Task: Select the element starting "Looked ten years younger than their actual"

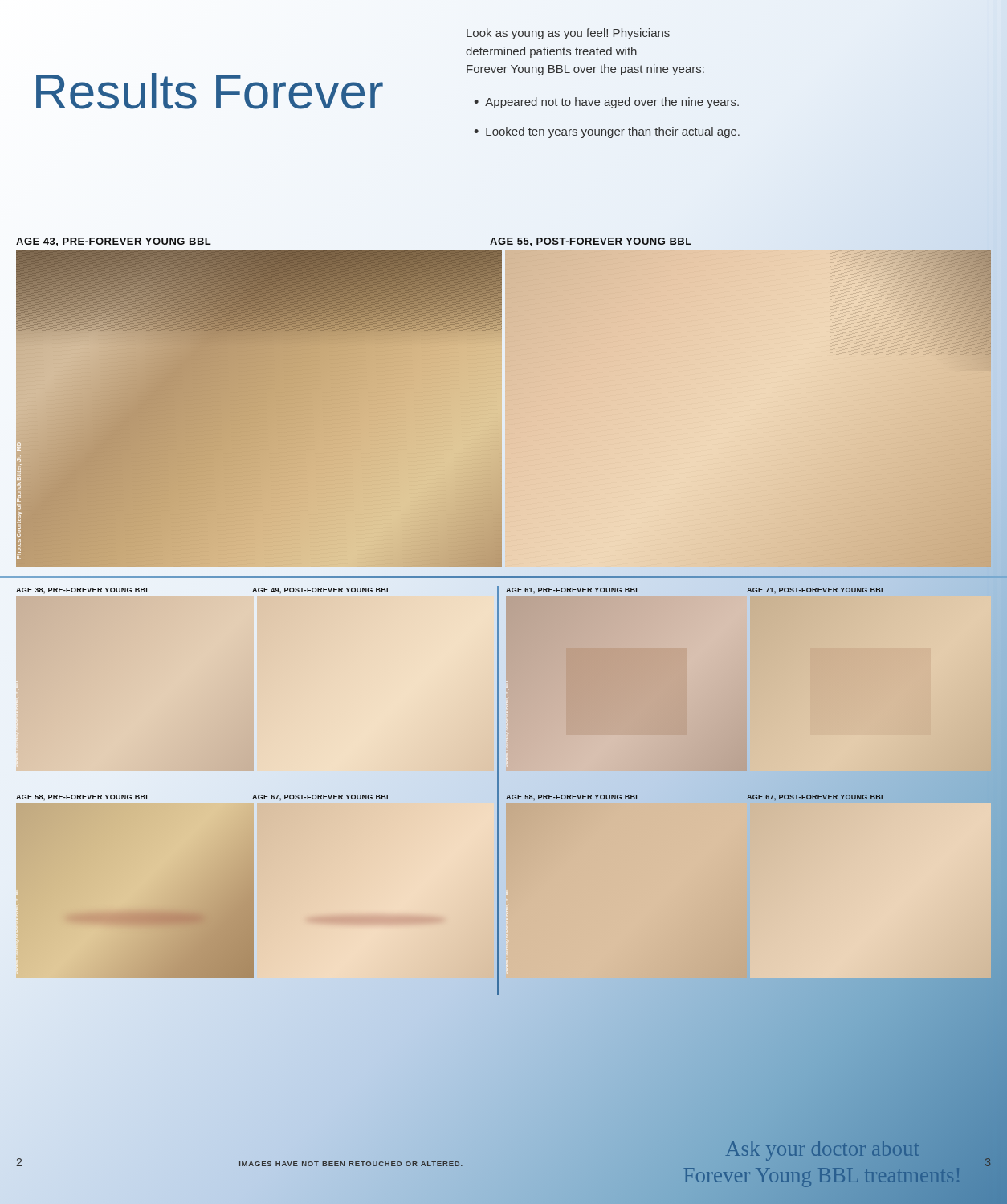Action: [x=613, y=132]
